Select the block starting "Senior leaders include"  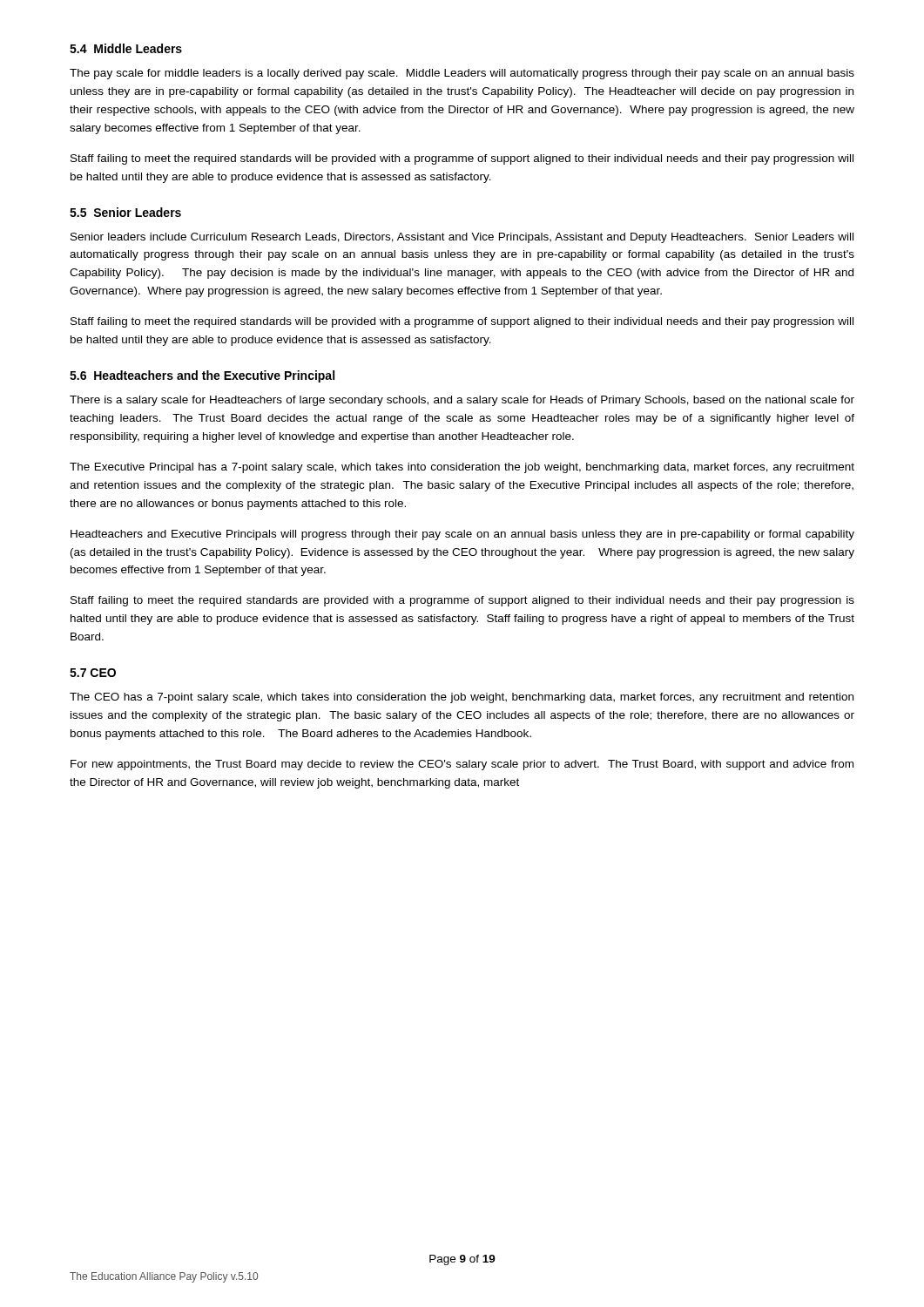tap(462, 263)
